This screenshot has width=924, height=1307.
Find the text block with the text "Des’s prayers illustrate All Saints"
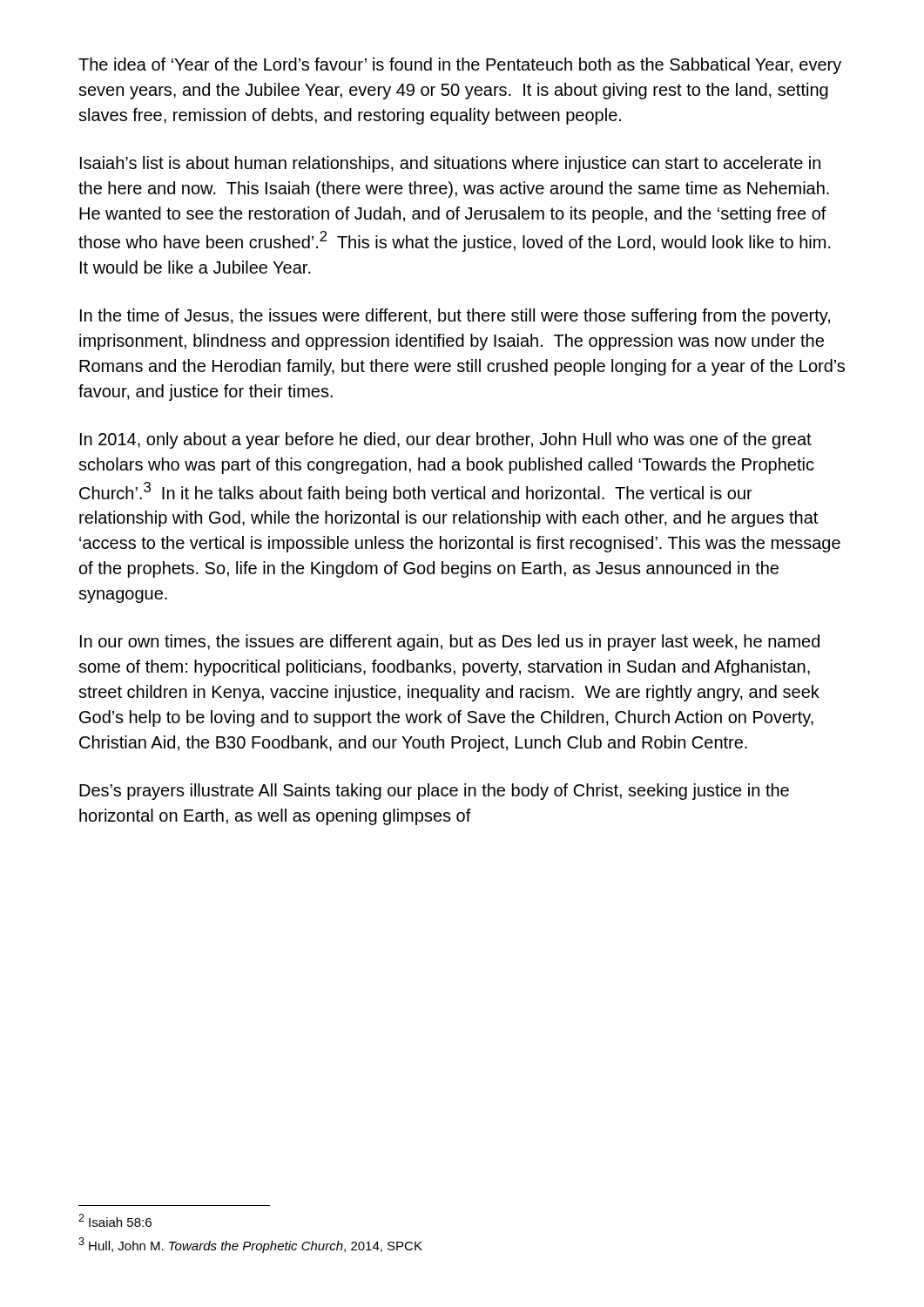(x=434, y=803)
